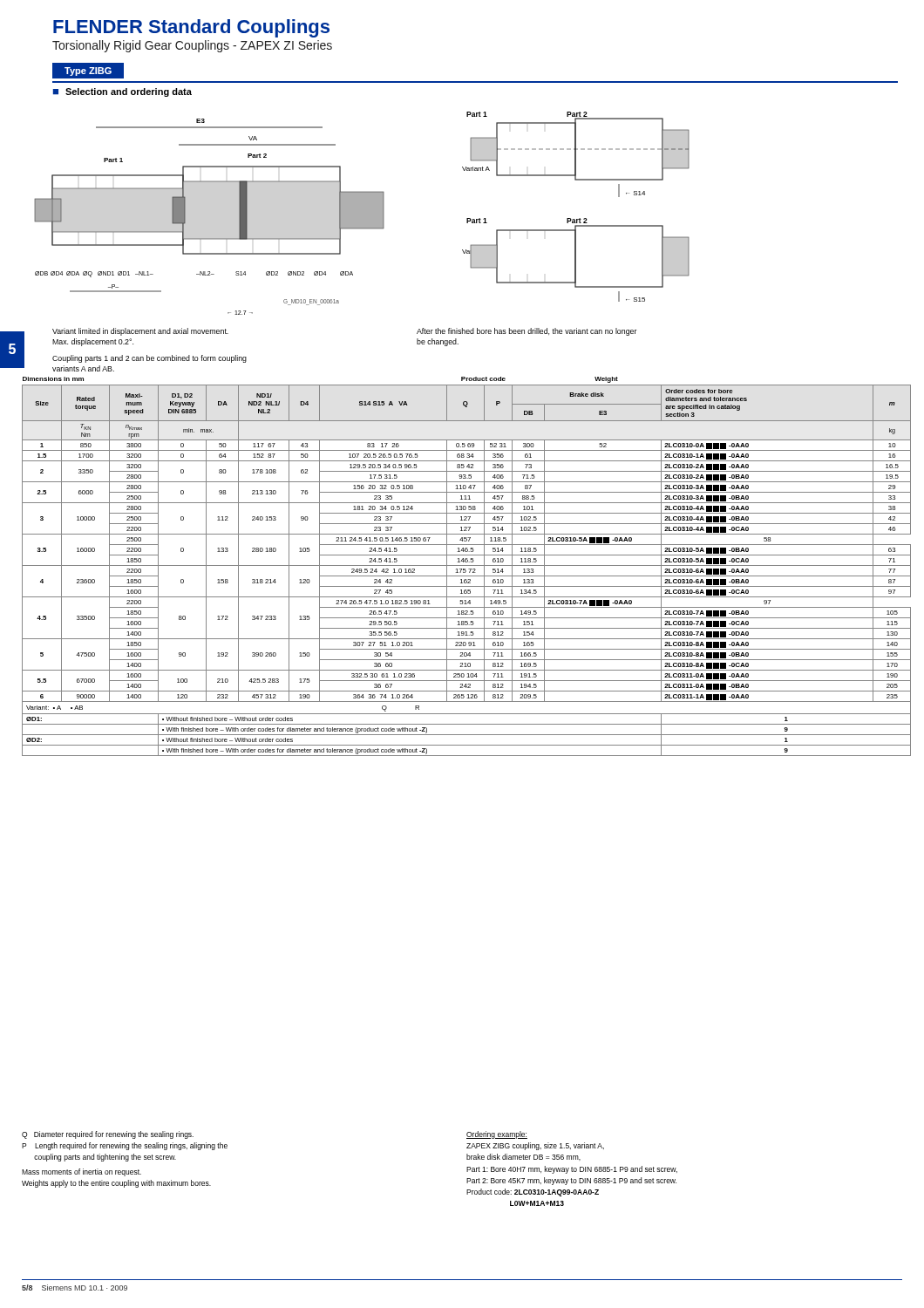Select the element starting "Type ZIBG"

88,71
